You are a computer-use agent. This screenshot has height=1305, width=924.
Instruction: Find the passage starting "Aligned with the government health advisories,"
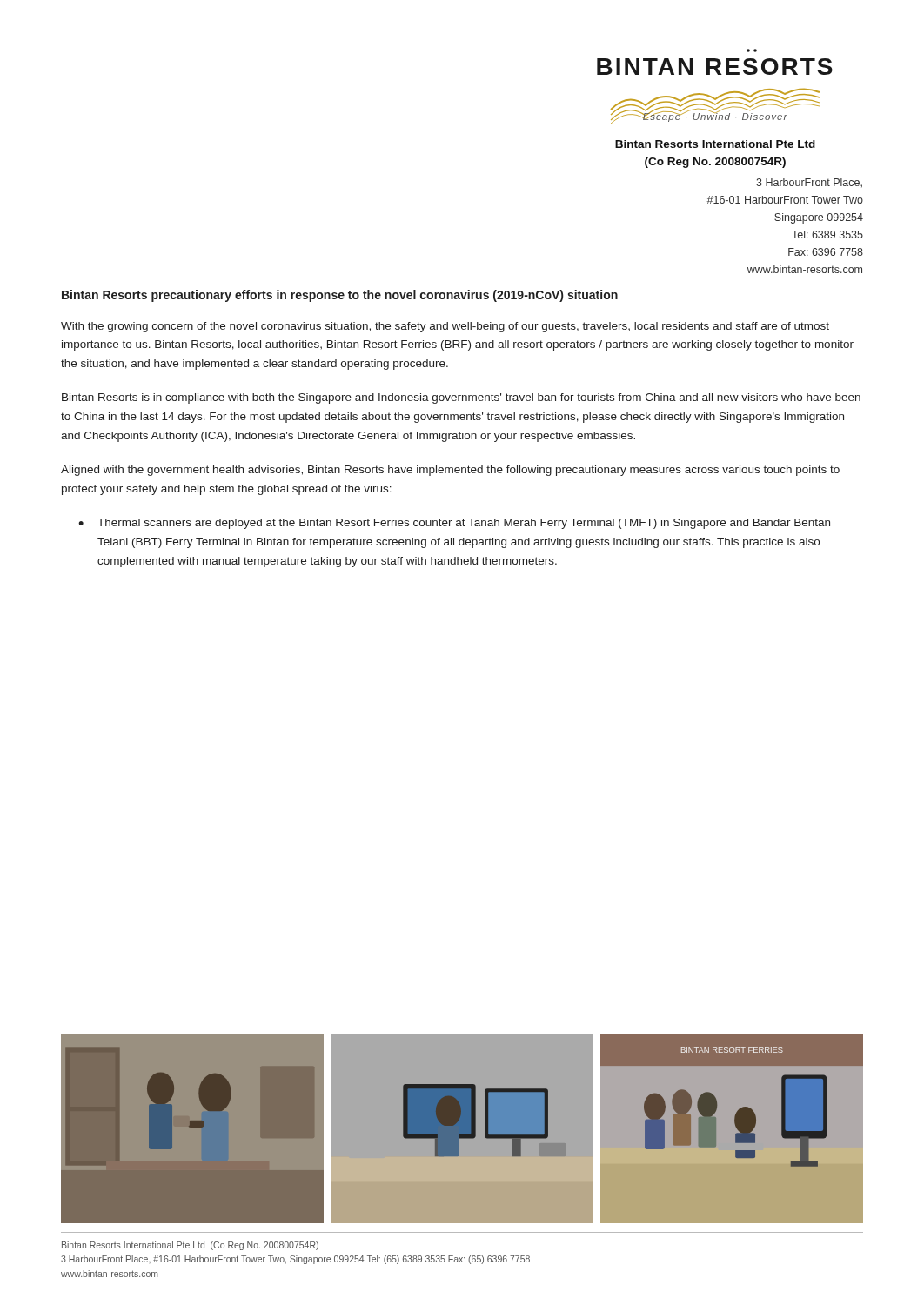coord(450,479)
